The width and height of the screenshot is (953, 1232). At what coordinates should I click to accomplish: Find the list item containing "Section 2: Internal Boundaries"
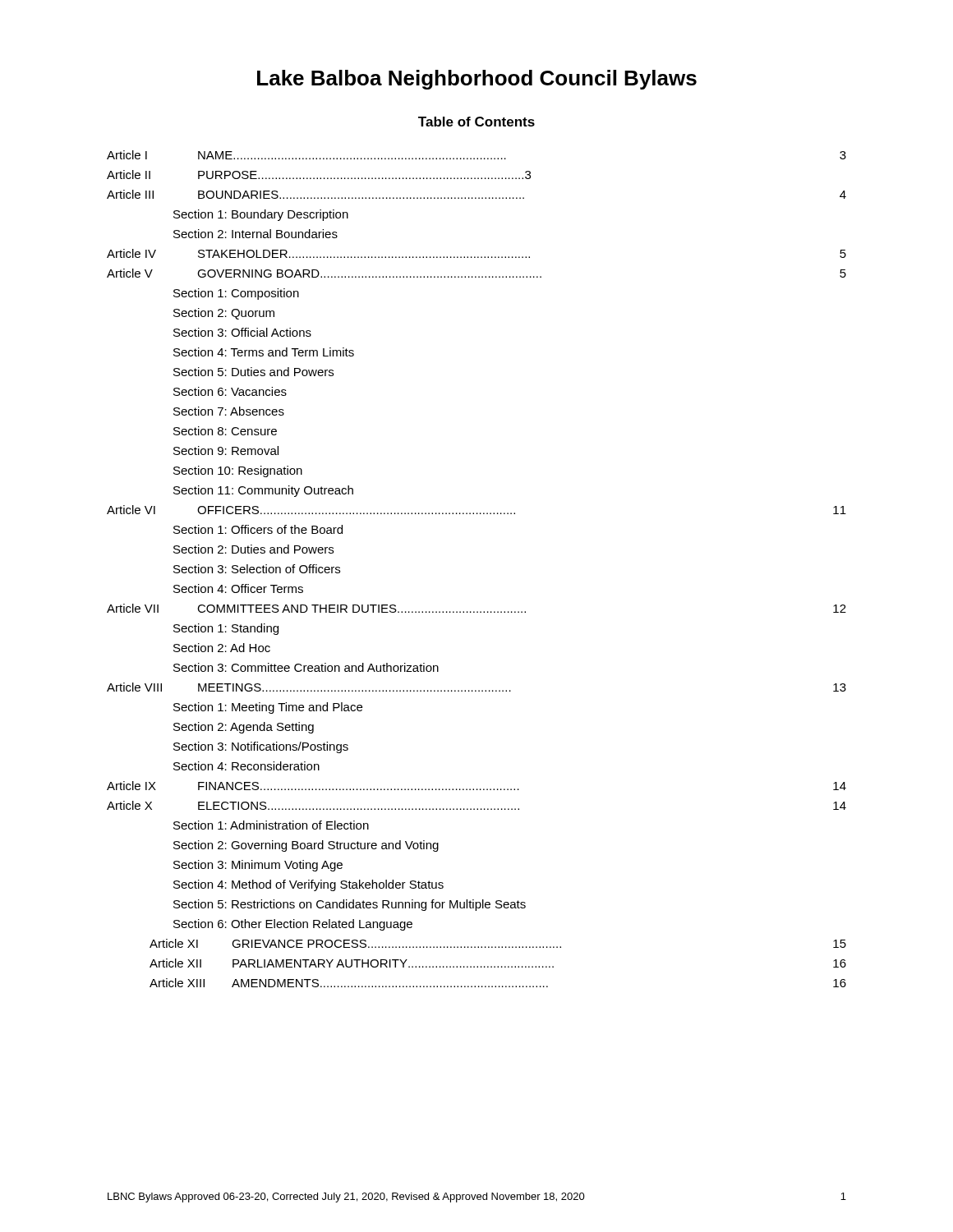pyautogui.click(x=255, y=234)
